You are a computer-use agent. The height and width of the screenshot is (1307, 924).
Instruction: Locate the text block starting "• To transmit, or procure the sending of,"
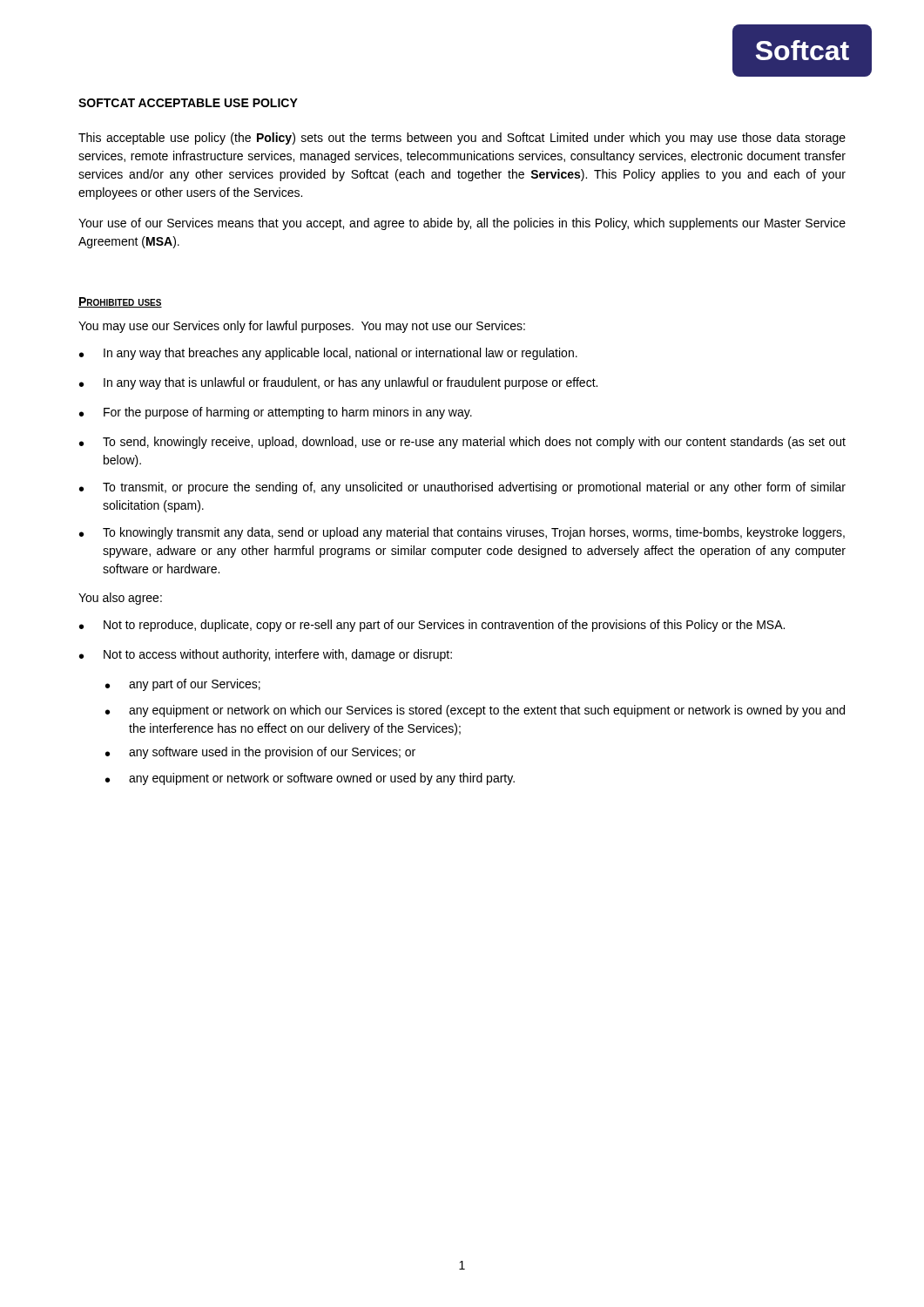[x=462, y=497]
